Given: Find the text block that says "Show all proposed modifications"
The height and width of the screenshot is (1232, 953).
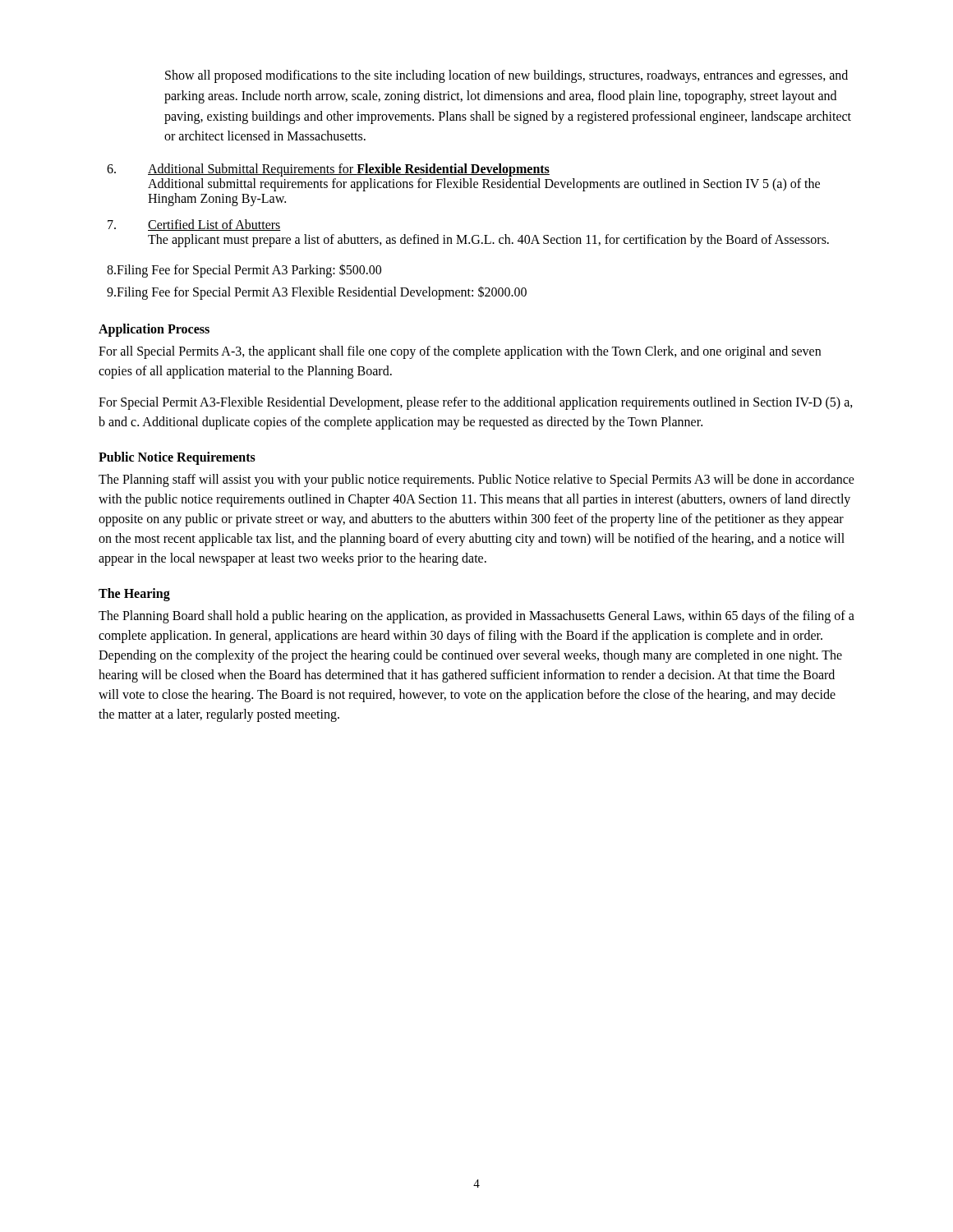Looking at the screenshot, I should click(x=508, y=106).
